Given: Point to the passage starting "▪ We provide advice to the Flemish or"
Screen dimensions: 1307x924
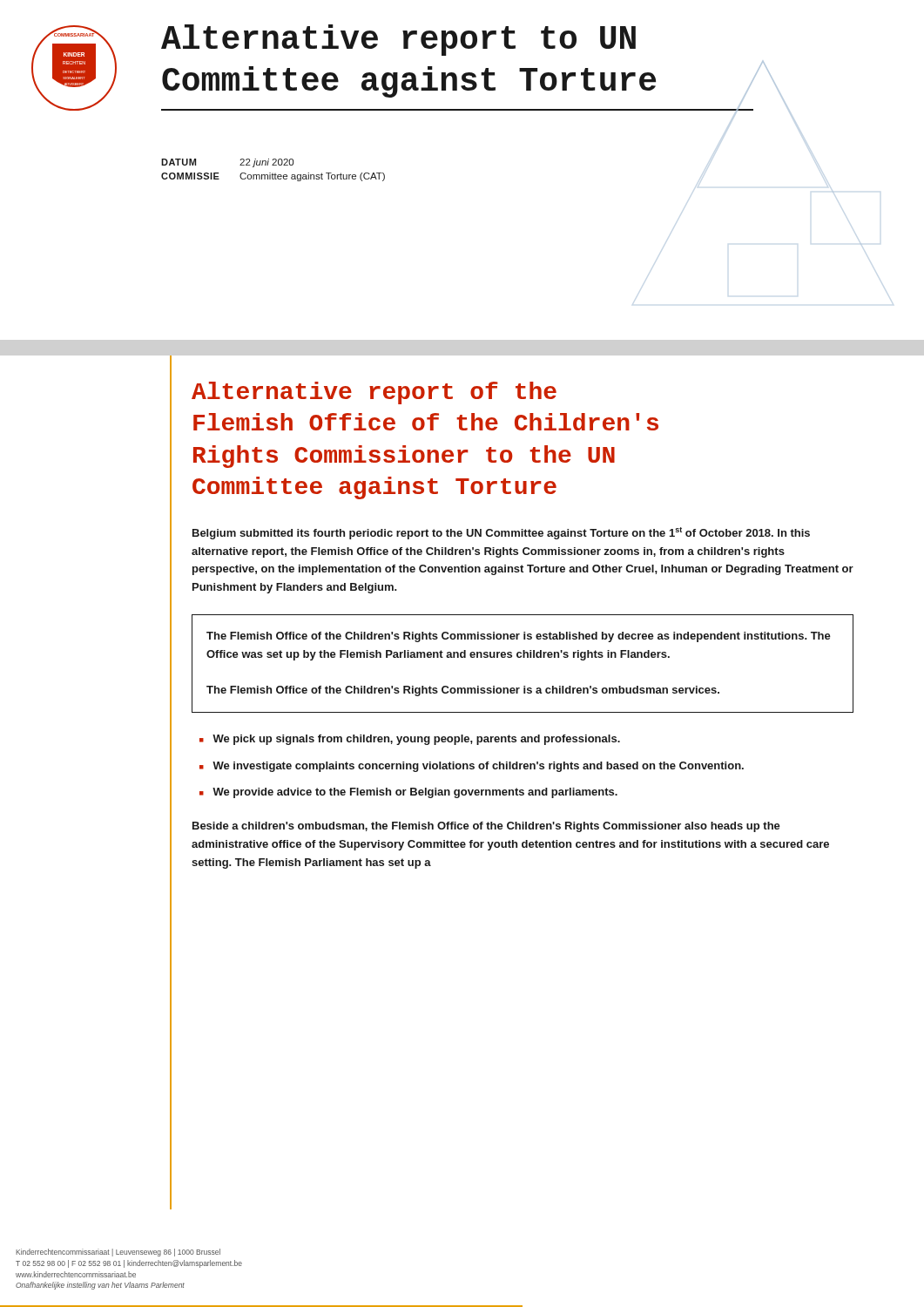Looking at the screenshot, I should [408, 794].
